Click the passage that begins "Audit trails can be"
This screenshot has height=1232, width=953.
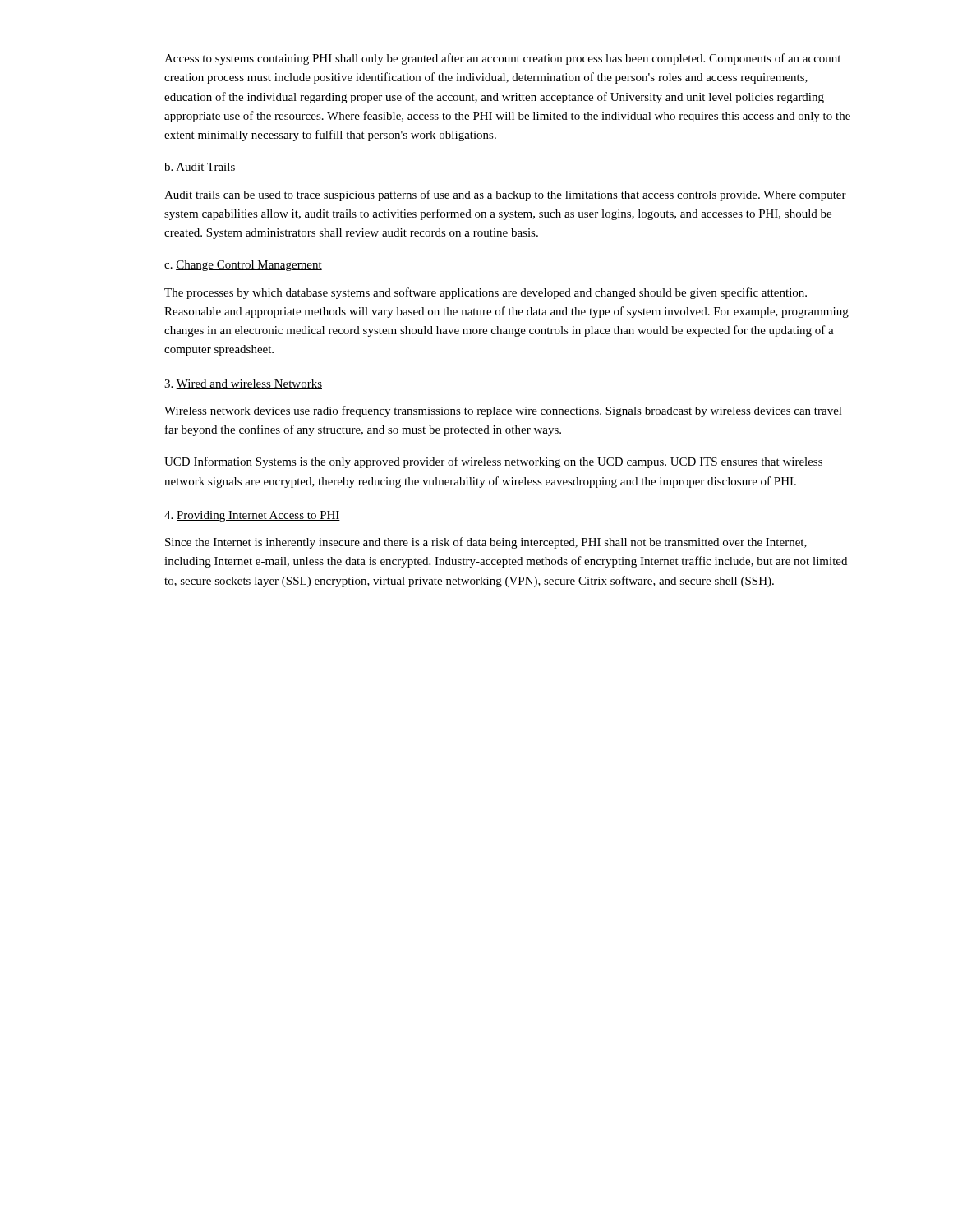coord(505,213)
